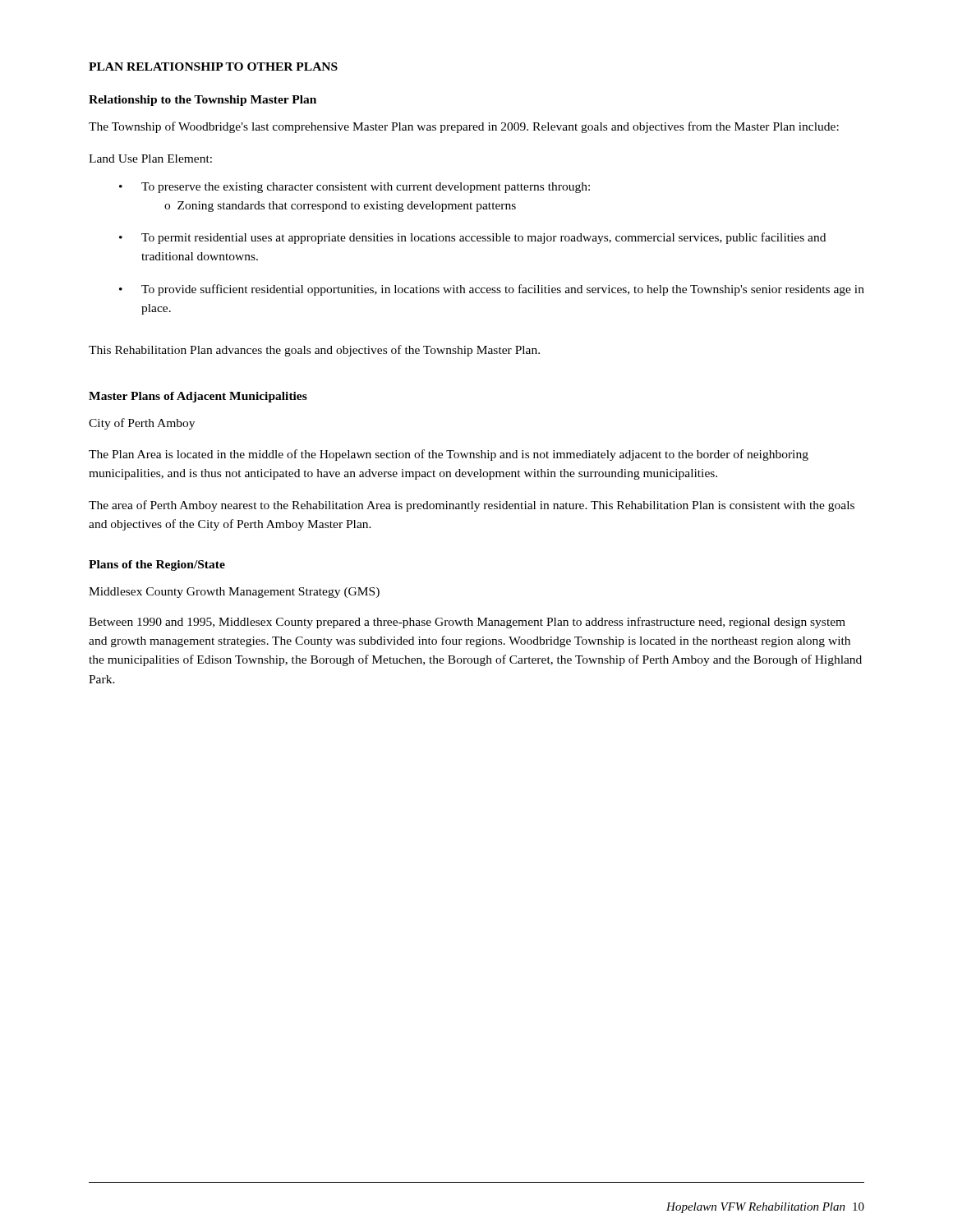Find the block starting "Plans of the Region/State"
953x1232 pixels.
[x=157, y=563]
